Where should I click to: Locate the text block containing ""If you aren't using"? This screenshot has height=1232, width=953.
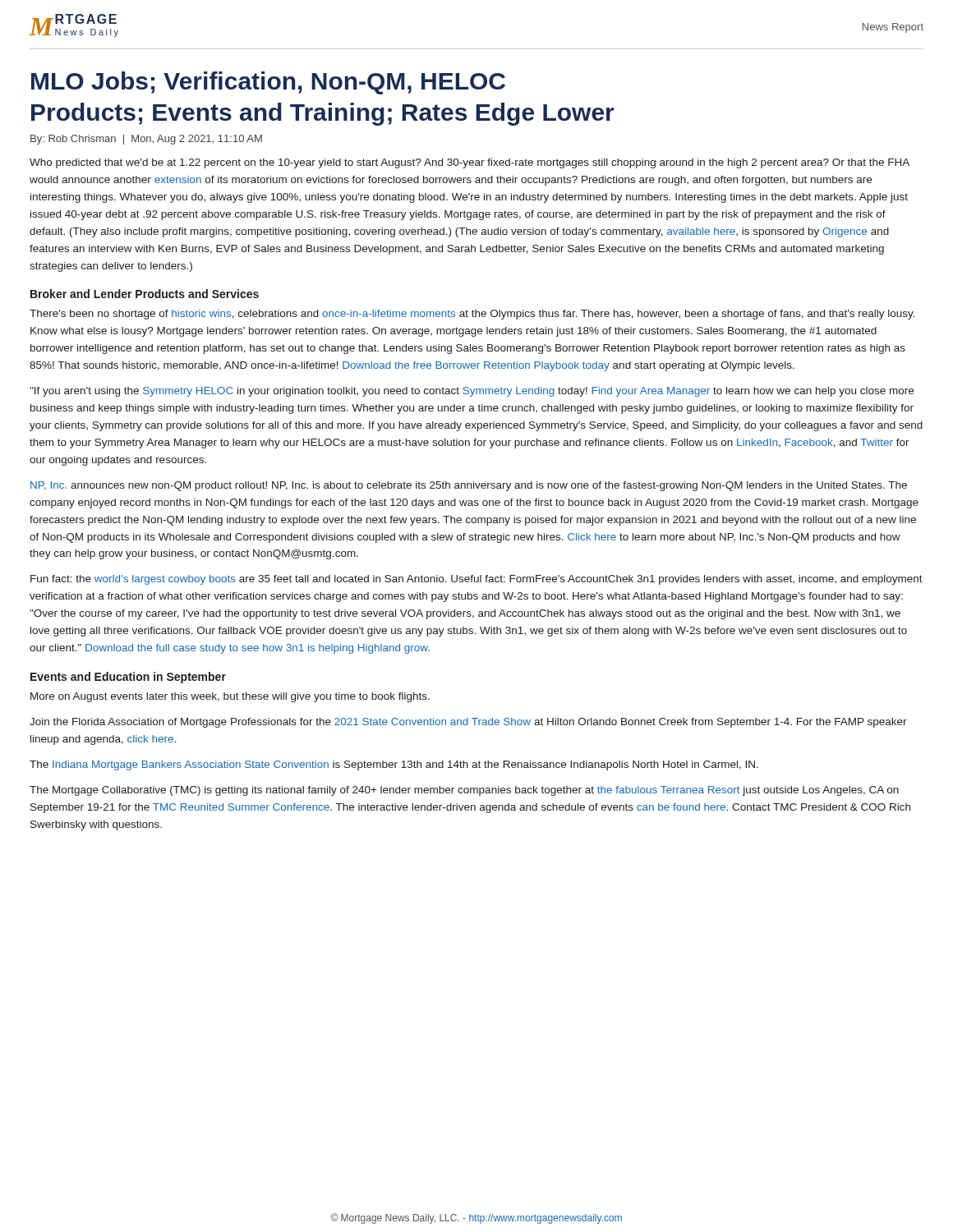pyautogui.click(x=476, y=425)
